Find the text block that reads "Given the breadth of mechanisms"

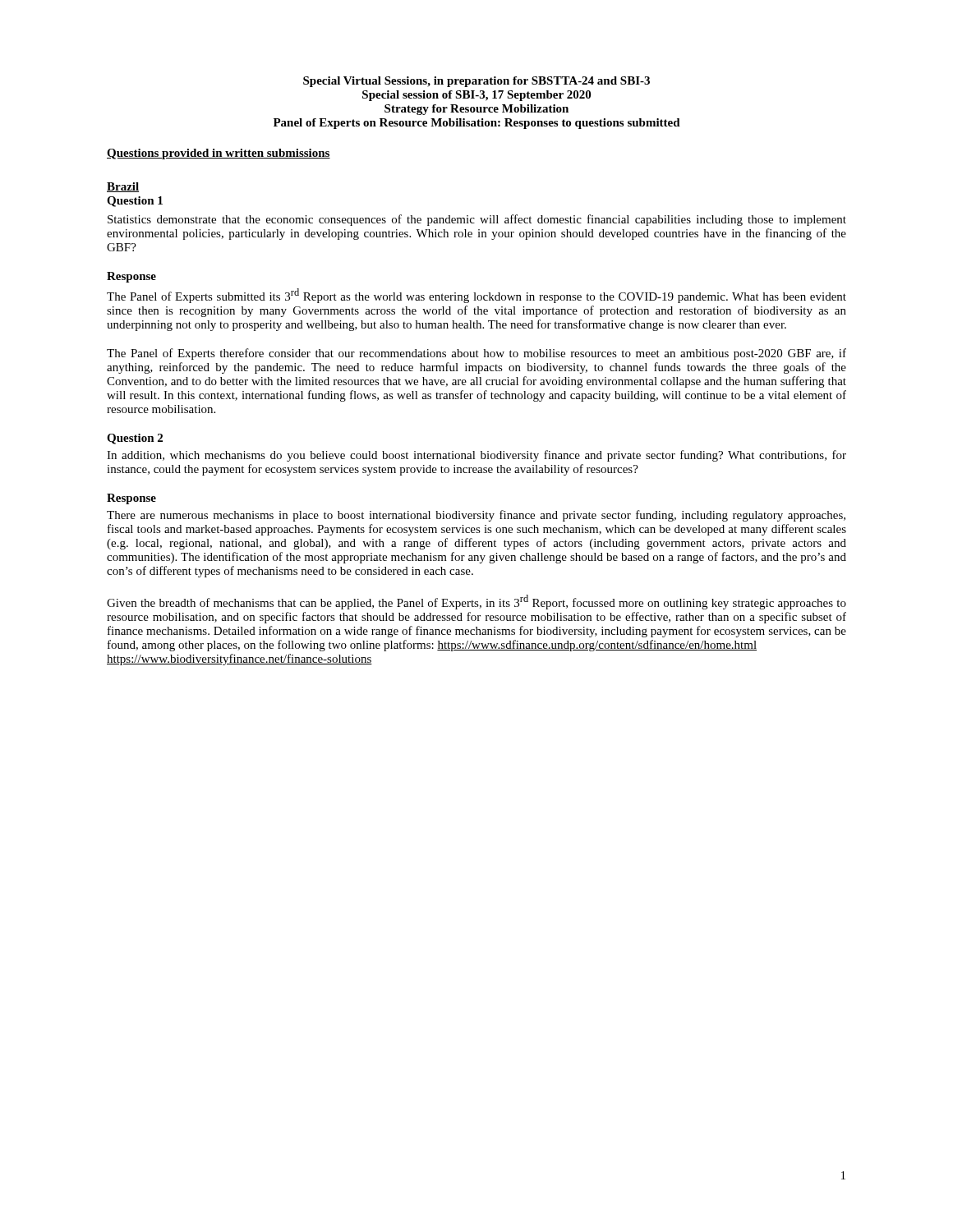[476, 629]
